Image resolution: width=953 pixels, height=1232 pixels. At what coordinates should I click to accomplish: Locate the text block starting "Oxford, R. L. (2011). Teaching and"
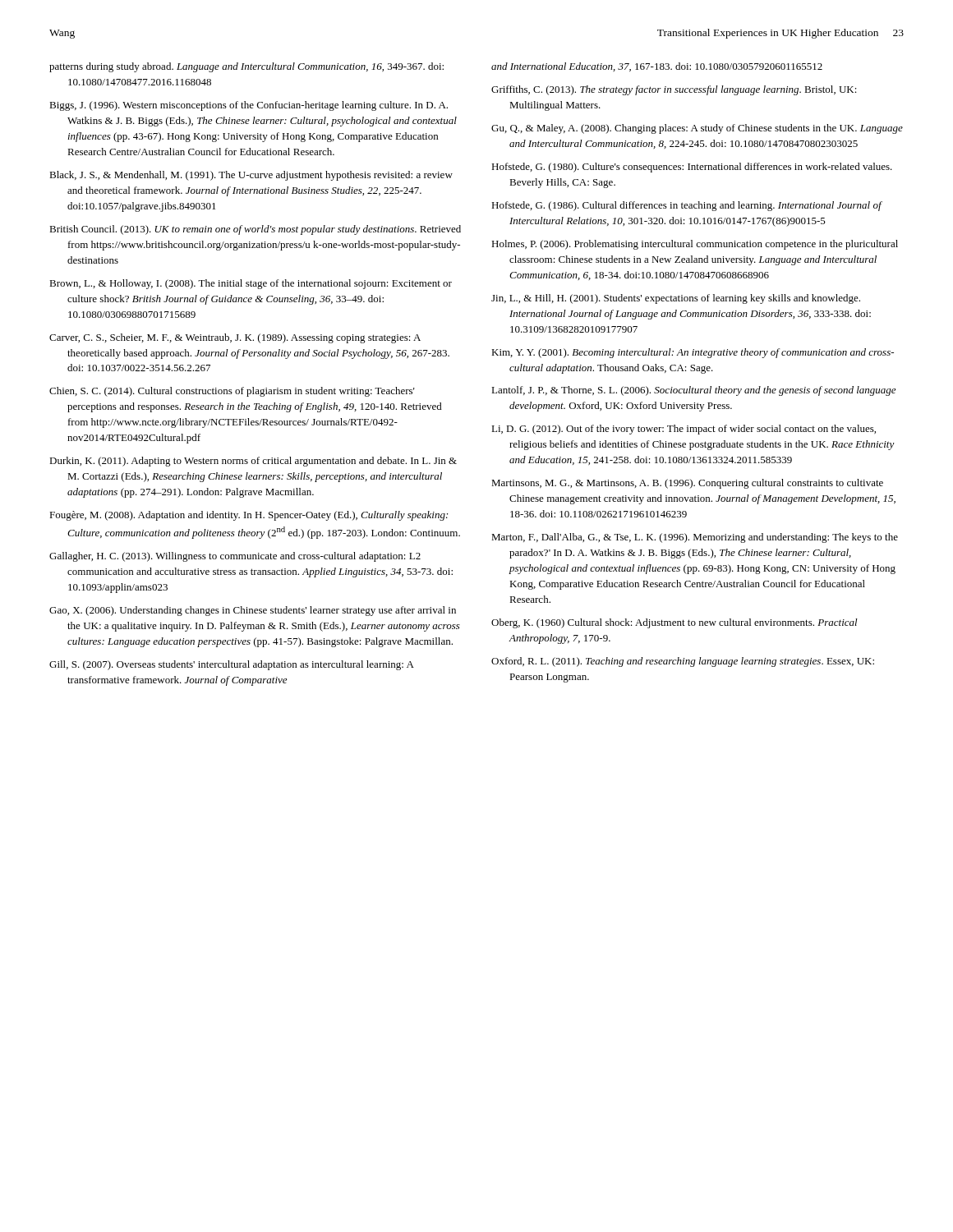pyautogui.click(x=683, y=669)
